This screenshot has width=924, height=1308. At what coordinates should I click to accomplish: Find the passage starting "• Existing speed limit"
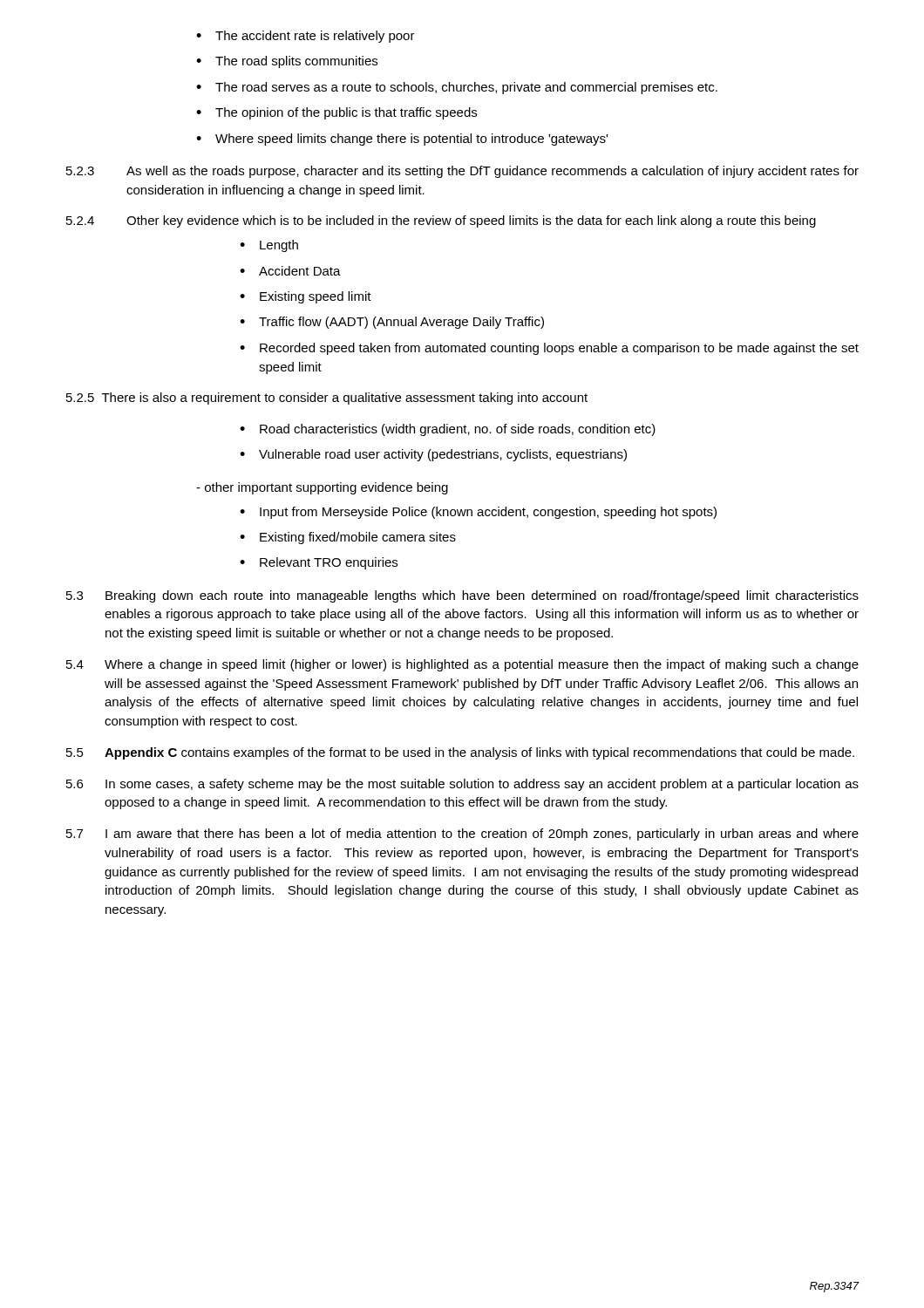tap(305, 297)
